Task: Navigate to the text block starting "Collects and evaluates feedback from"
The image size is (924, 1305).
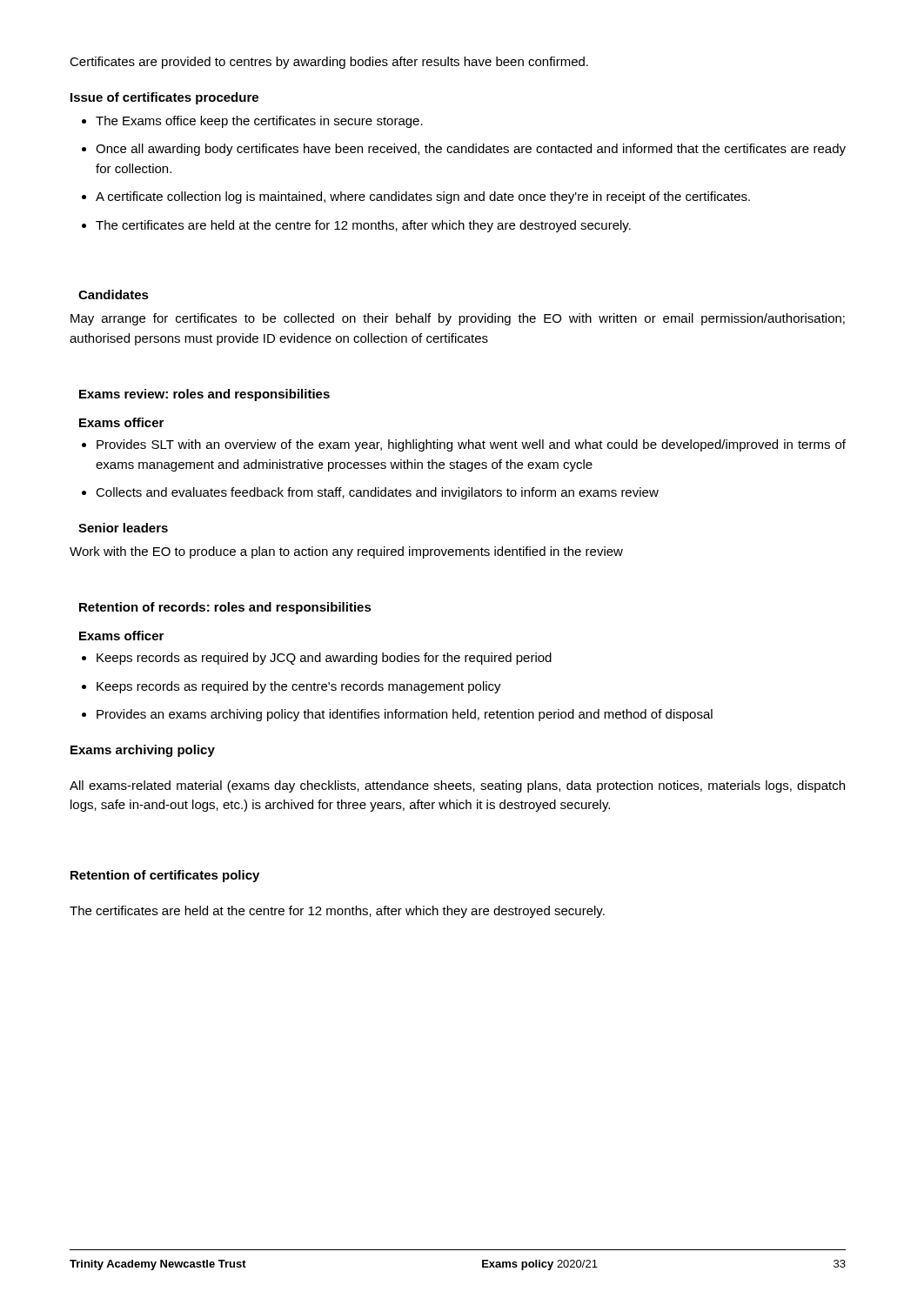Action: click(458, 493)
